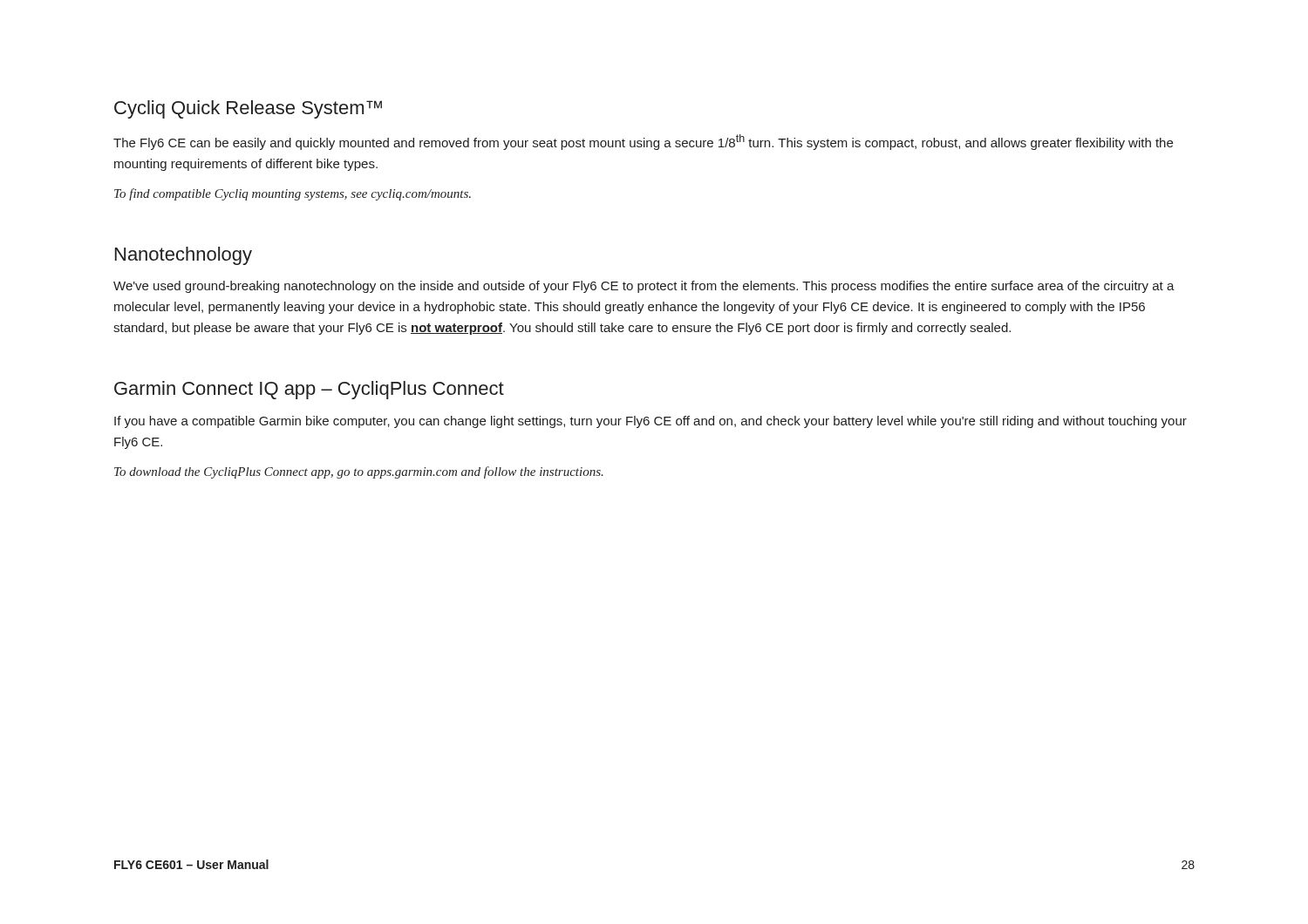Screen dimensions: 924x1308
Task: Find the text block that reads "If you have a compatible Garmin"
Action: pyautogui.click(x=650, y=431)
